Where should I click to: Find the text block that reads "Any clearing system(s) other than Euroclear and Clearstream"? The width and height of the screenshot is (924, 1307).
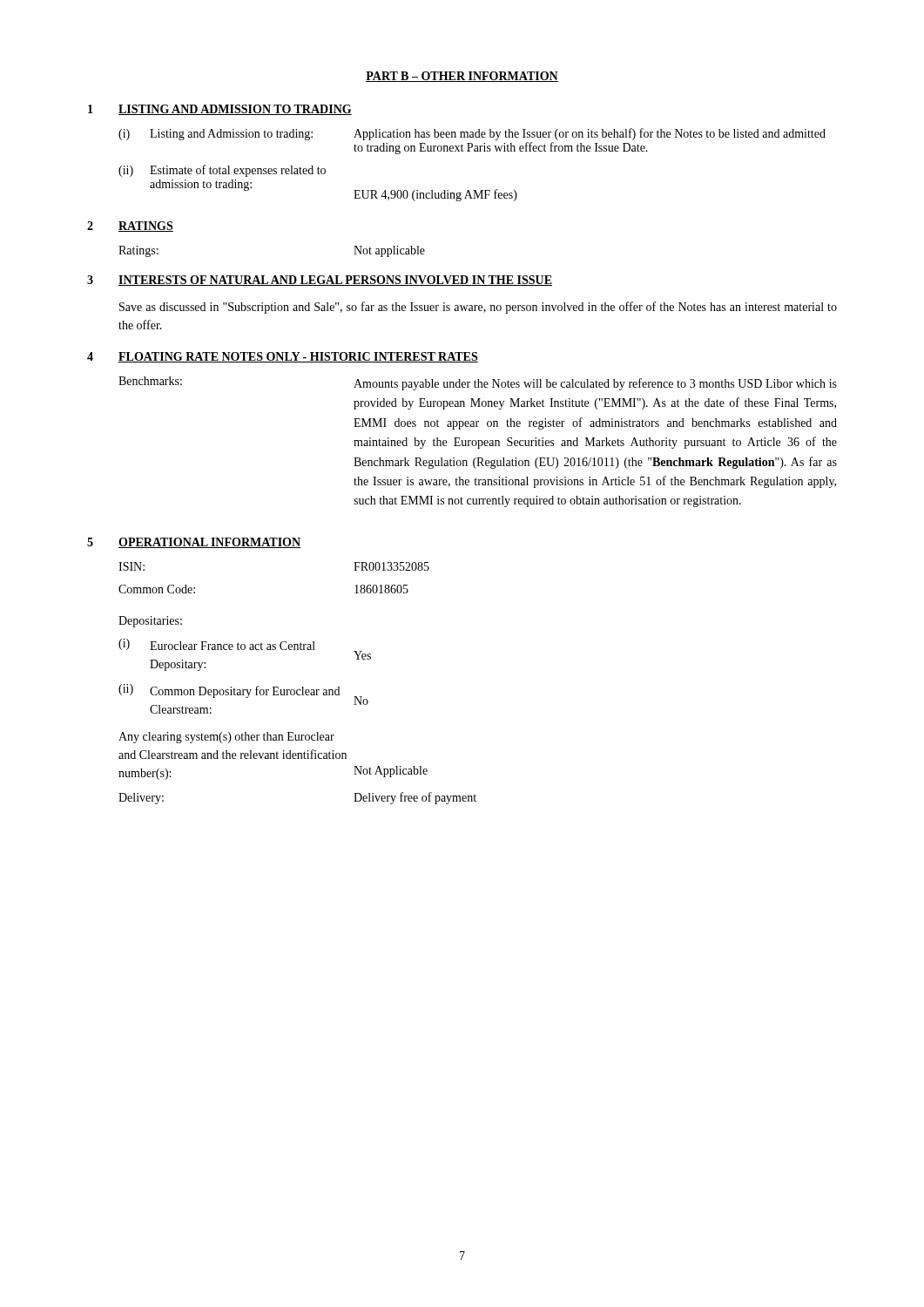pyautogui.click(x=226, y=738)
